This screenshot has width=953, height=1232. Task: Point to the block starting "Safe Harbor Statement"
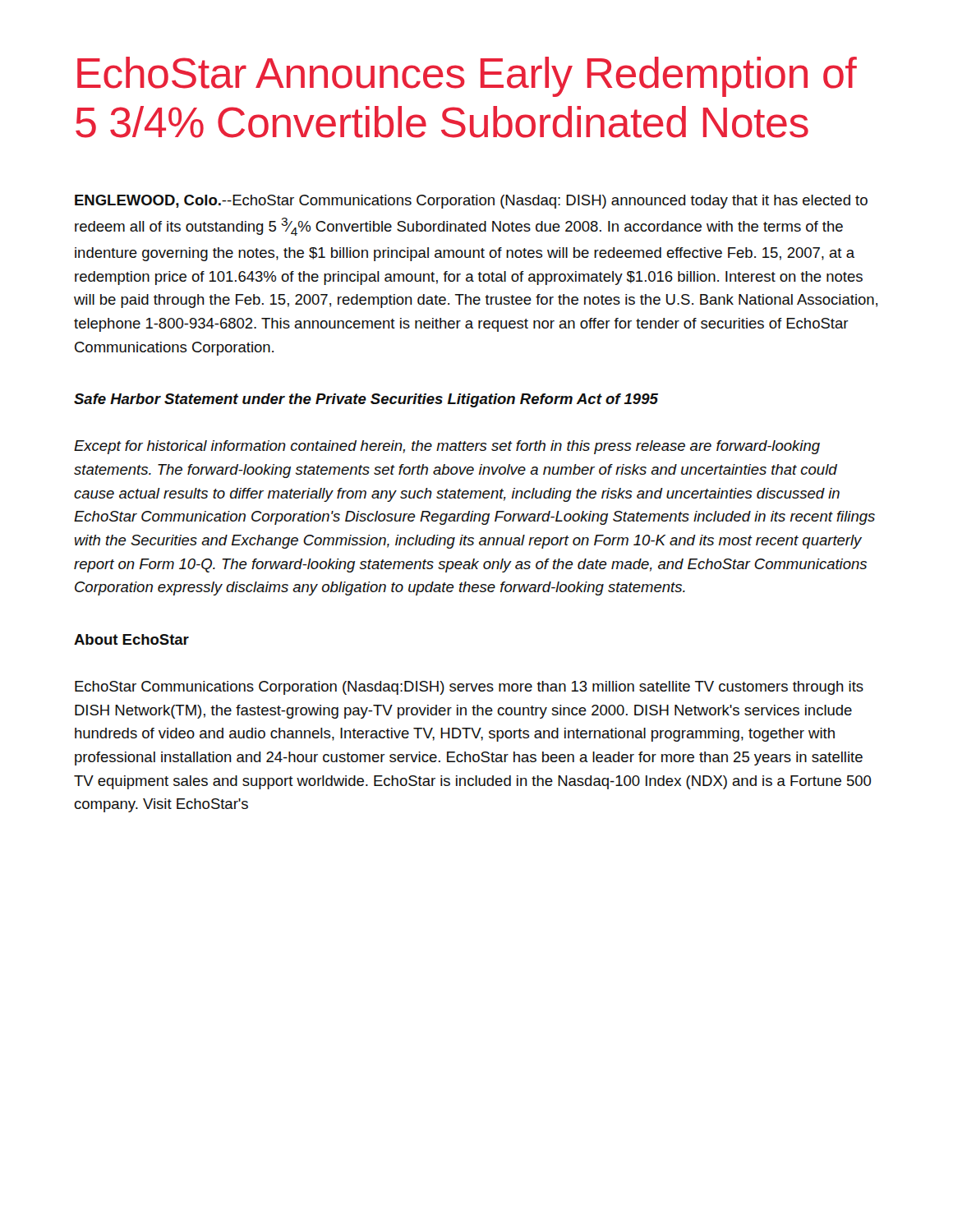366,399
